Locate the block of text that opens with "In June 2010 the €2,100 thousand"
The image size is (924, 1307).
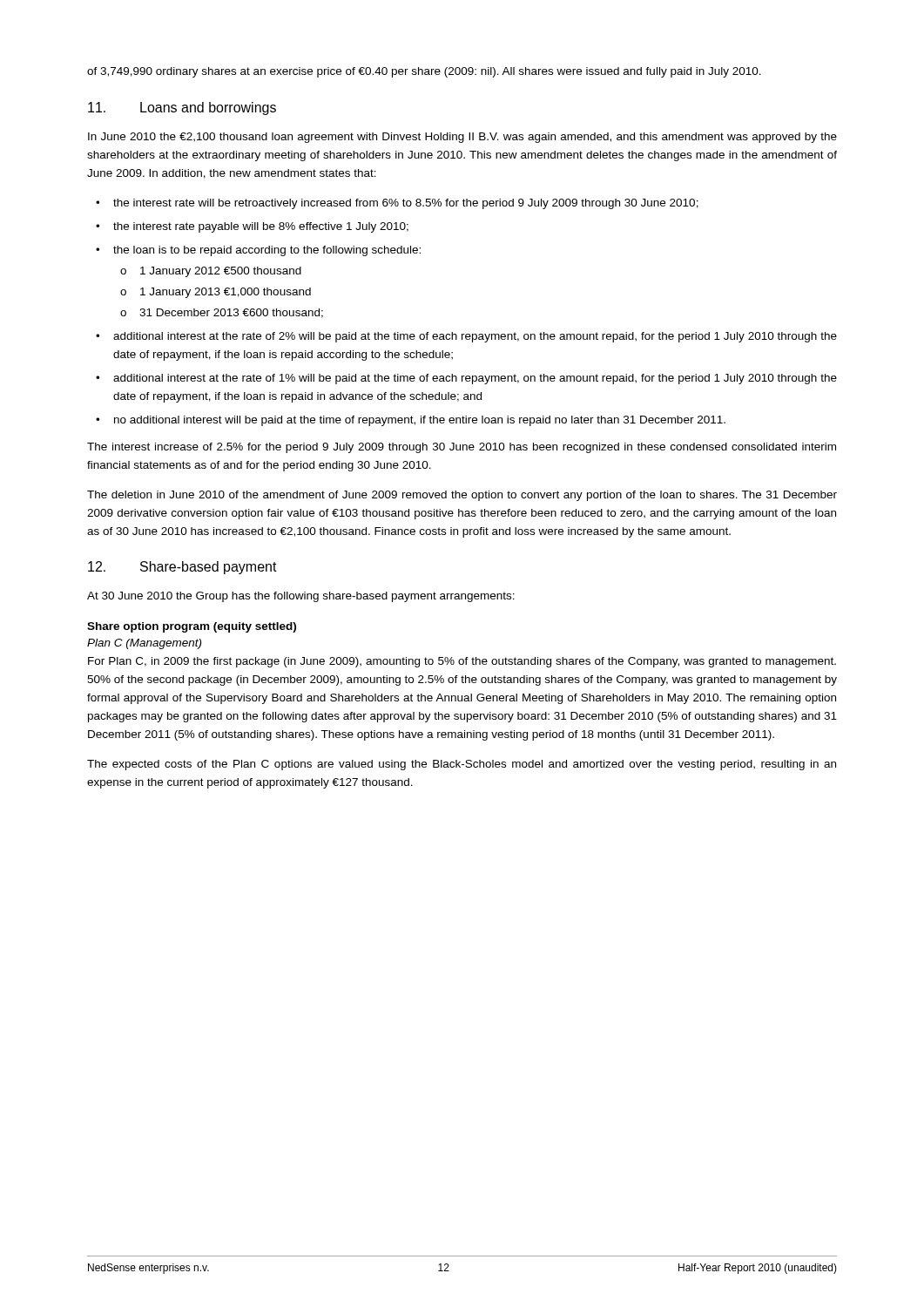point(462,155)
